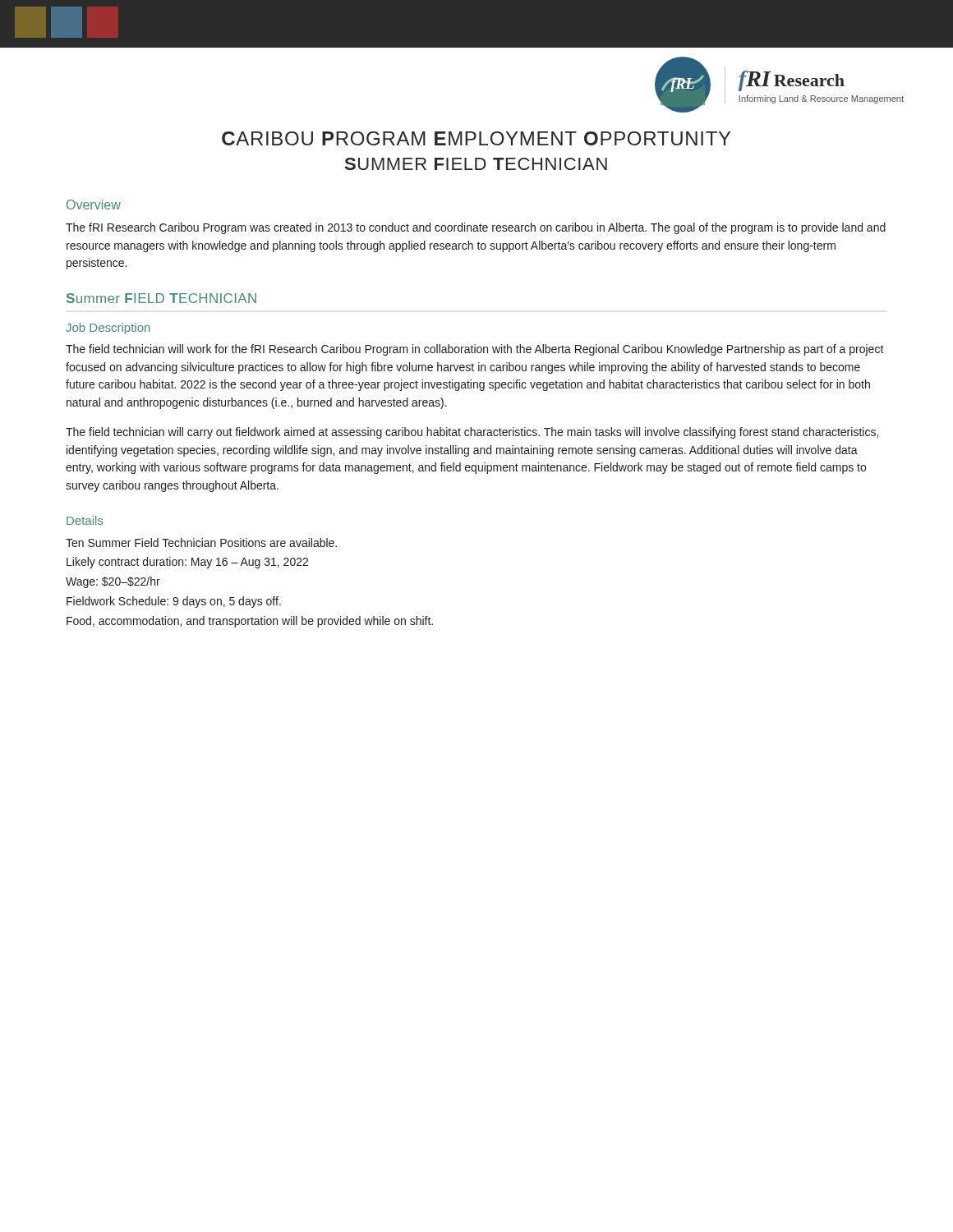
Task: Click where it says "CARIBOU PROGRAM EMPLOYMENT OPPORTUNITY SUMMER FIELD TECHNICIAN"
Action: coord(476,151)
